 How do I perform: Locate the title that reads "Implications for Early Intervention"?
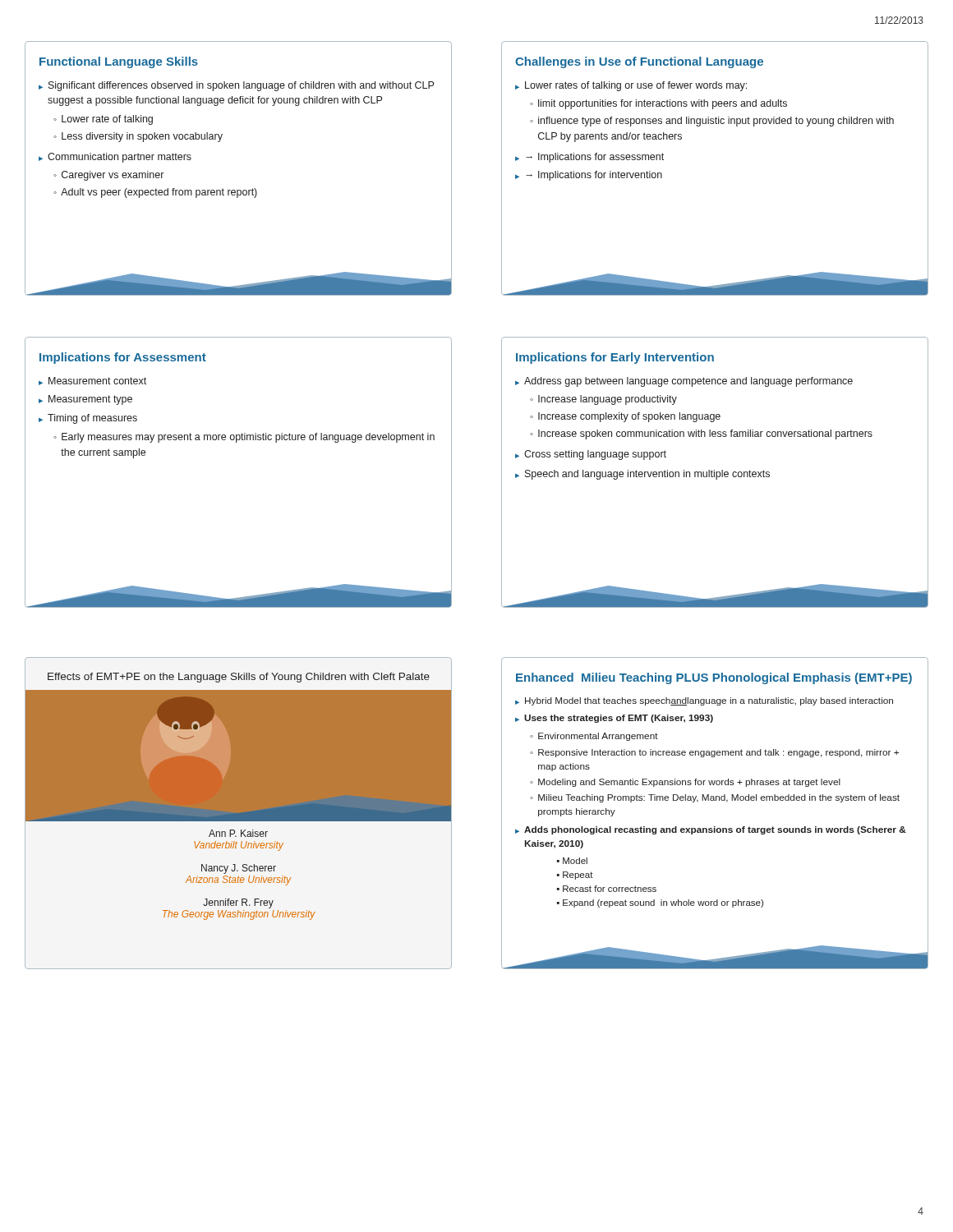pos(615,357)
